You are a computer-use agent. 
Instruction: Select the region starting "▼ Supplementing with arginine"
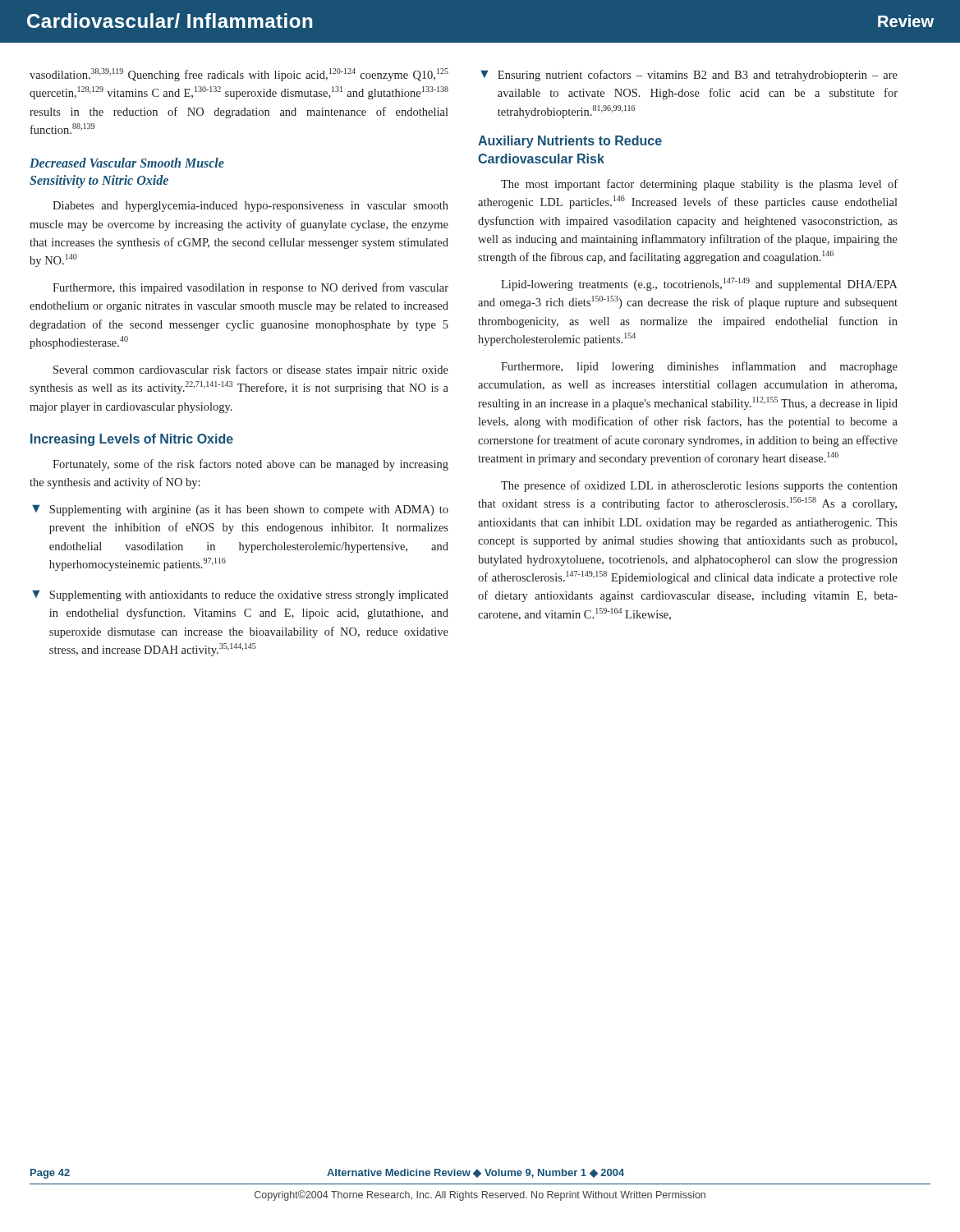coord(239,537)
